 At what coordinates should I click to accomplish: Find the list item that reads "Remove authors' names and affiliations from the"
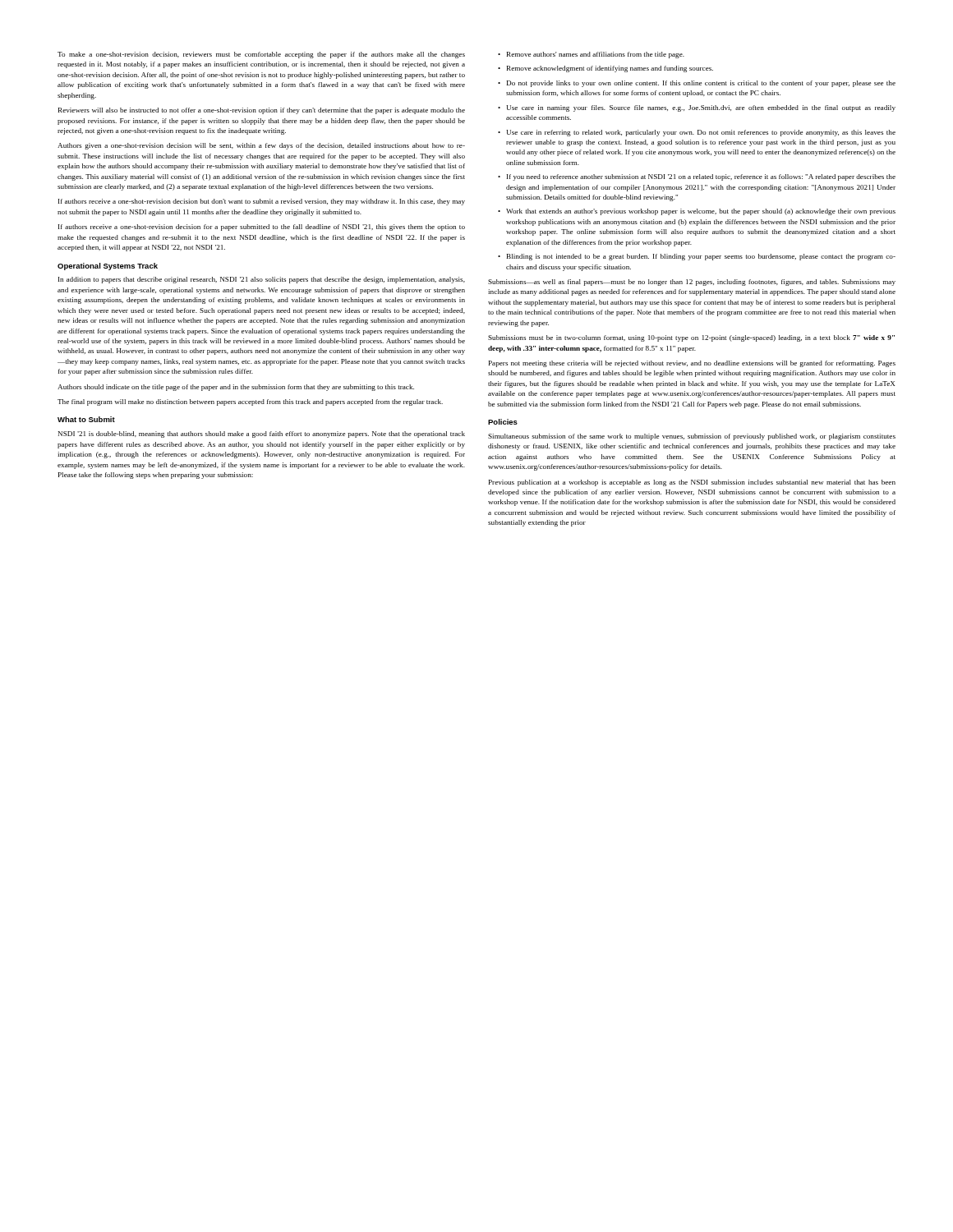point(591,55)
